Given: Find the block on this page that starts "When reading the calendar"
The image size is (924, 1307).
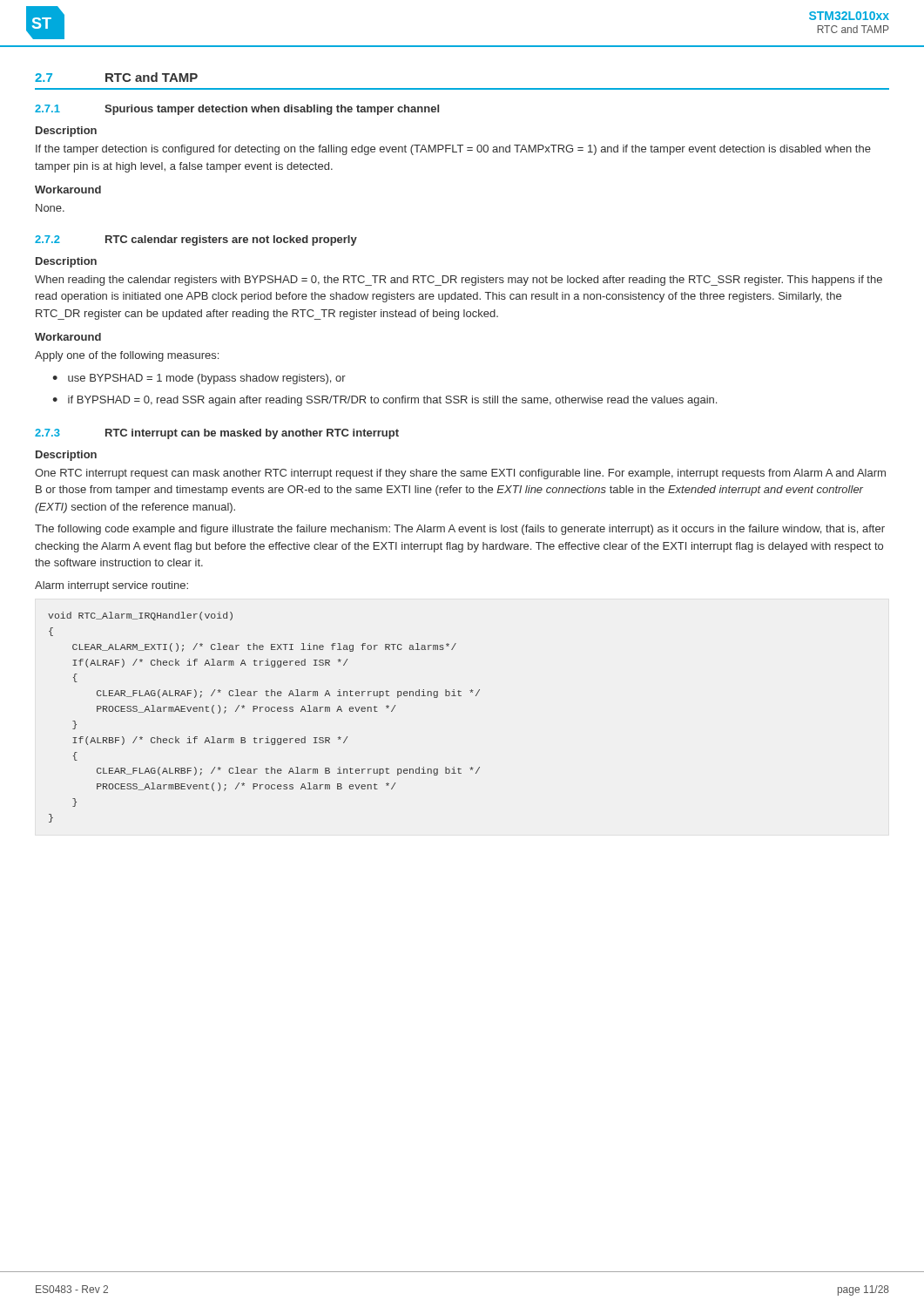Looking at the screenshot, I should pyautogui.click(x=459, y=296).
